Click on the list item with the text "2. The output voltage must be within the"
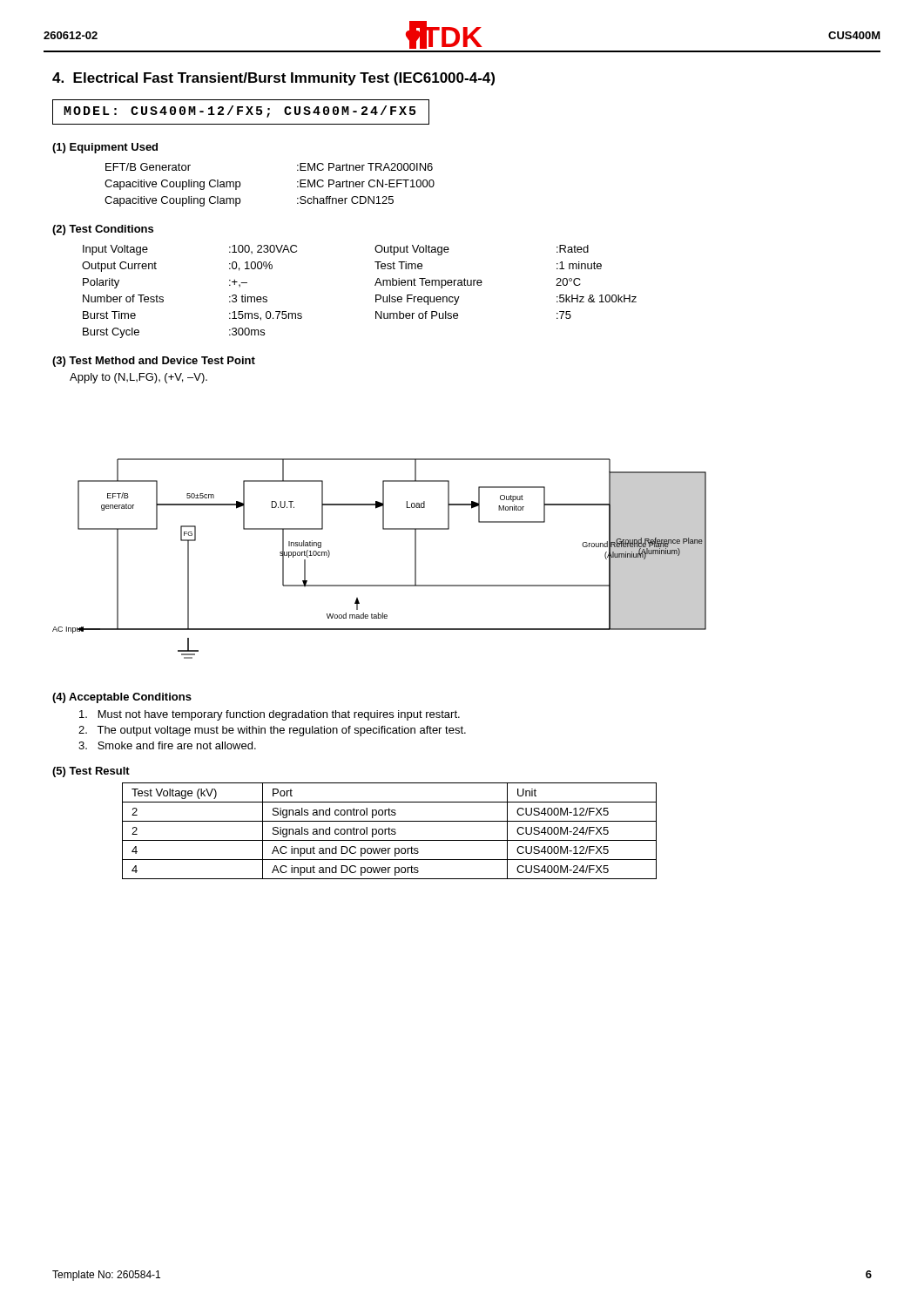The width and height of the screenshot is (924, 1307). (272, 730)
